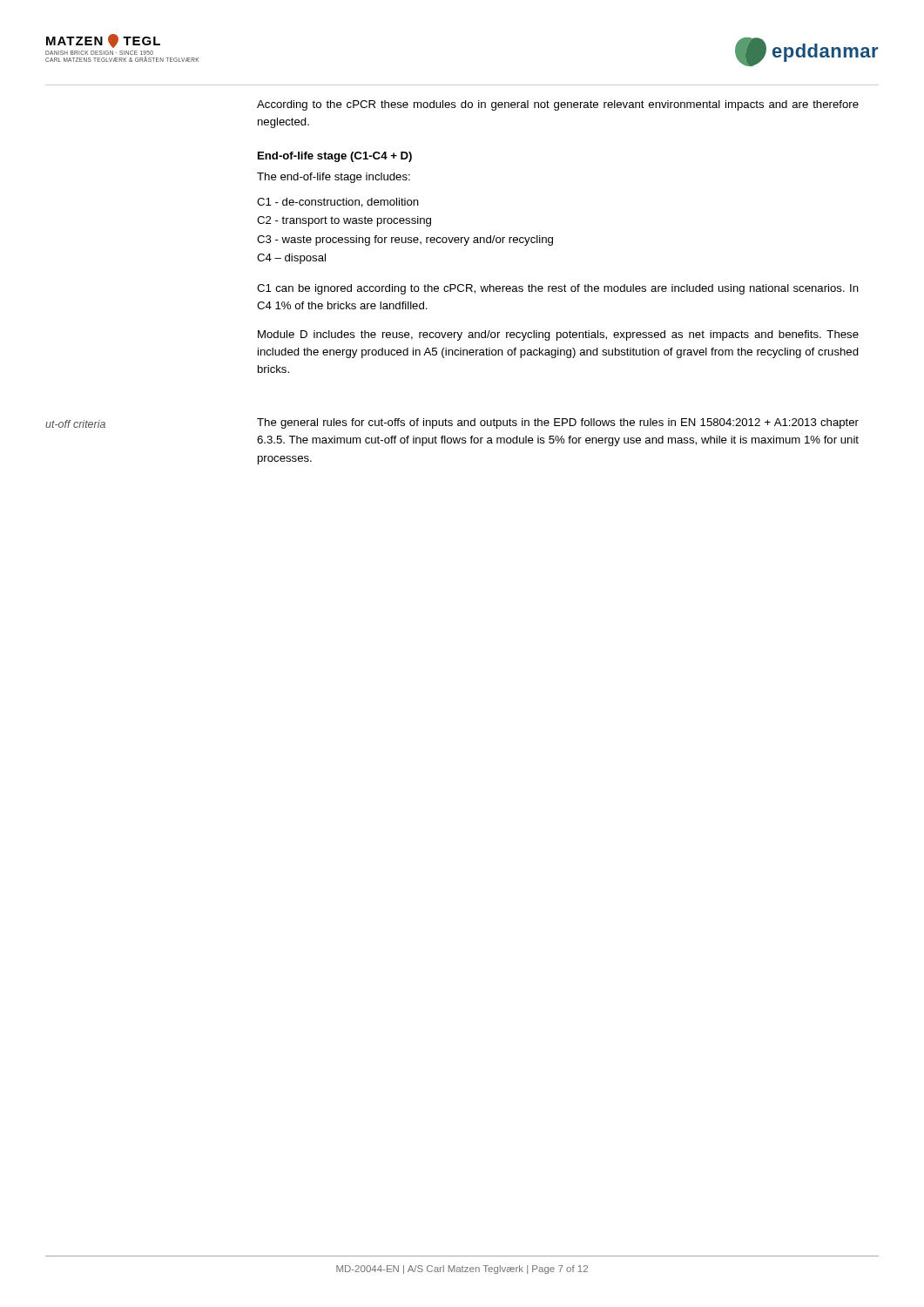Where does it say "C4 – disposal"?
924x1307 pixels.
point(292,258)
